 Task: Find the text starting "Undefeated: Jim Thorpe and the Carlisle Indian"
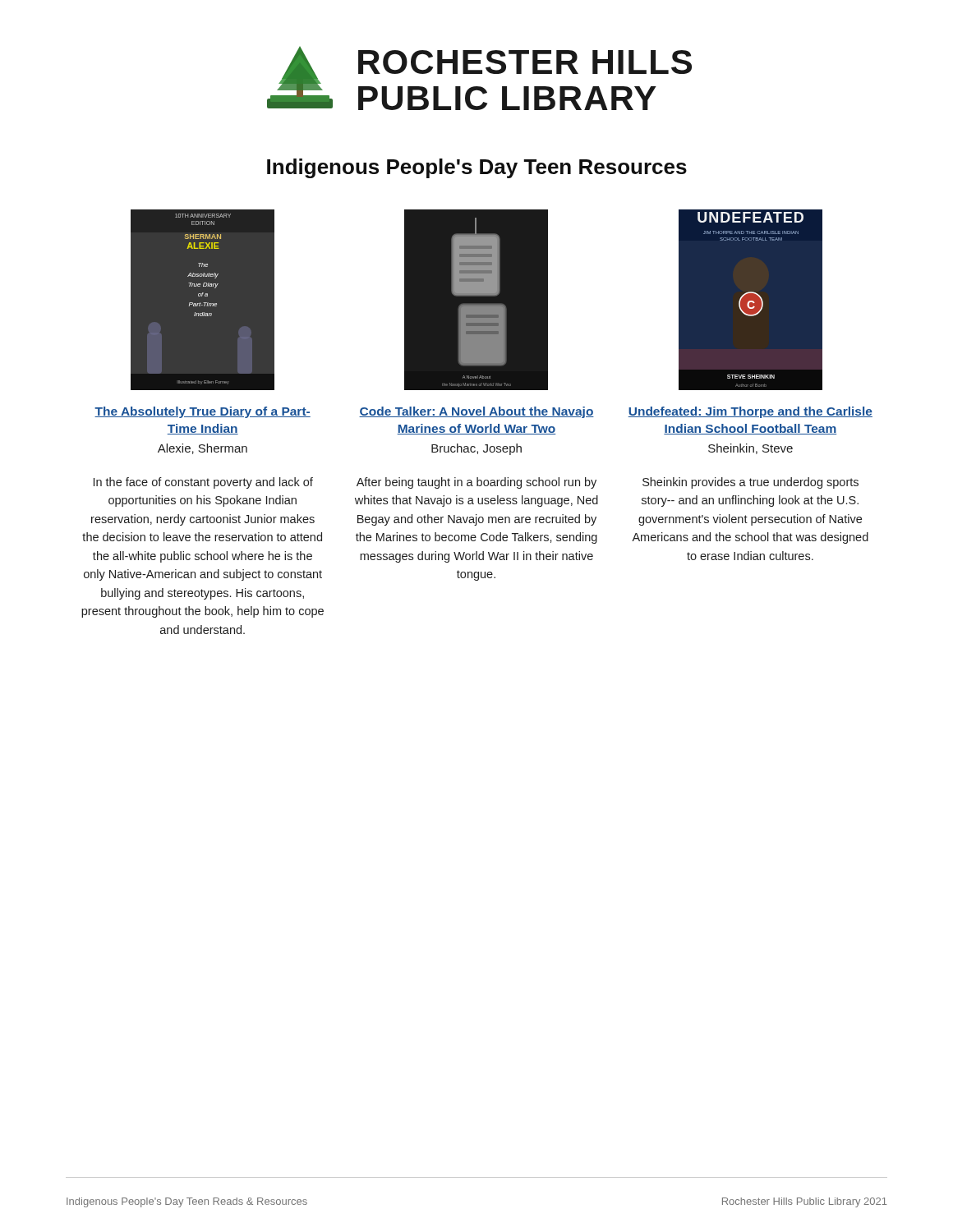click(x=750, y=420)
